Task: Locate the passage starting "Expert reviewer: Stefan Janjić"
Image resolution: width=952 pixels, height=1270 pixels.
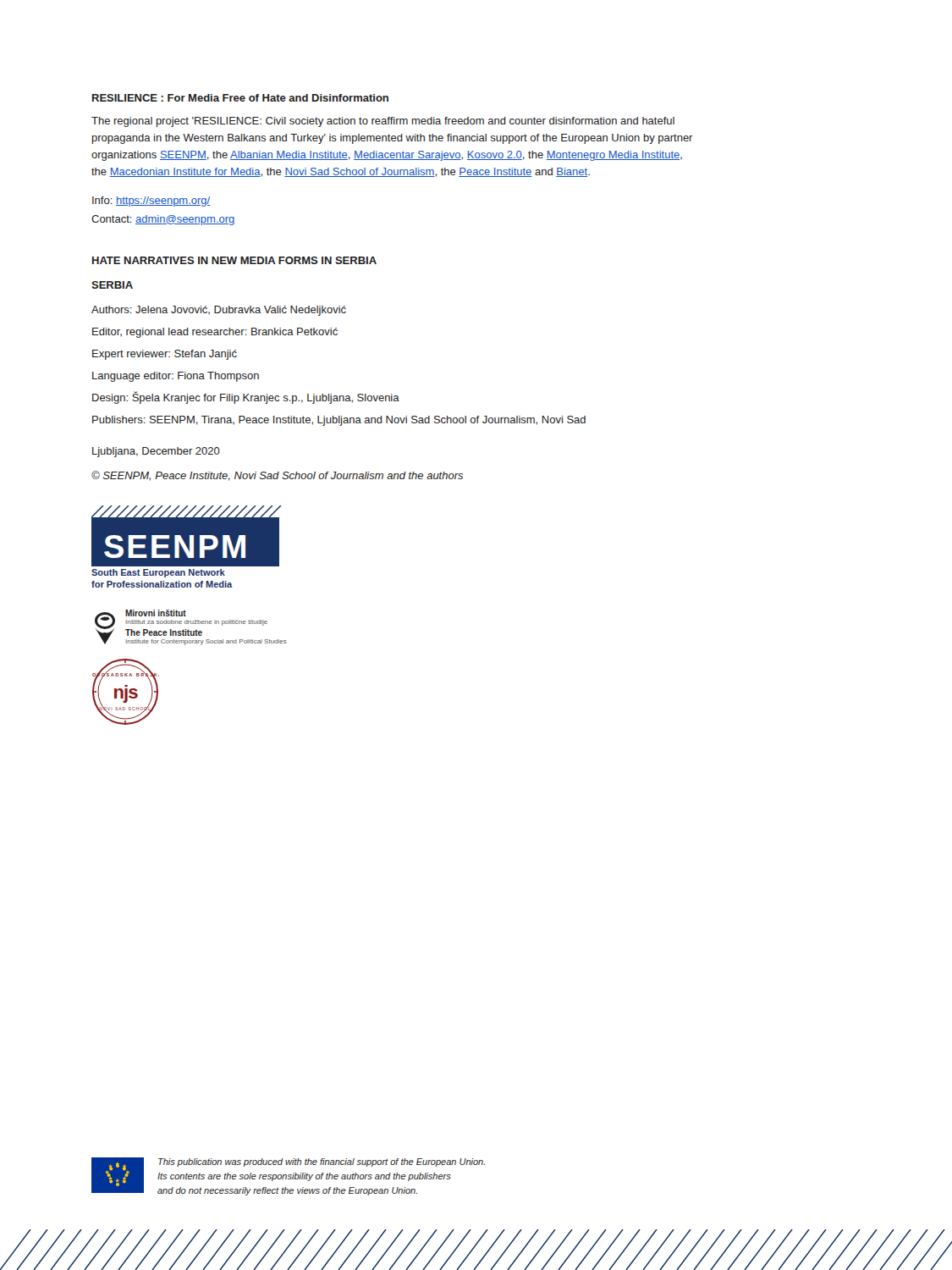Action: 164,354
